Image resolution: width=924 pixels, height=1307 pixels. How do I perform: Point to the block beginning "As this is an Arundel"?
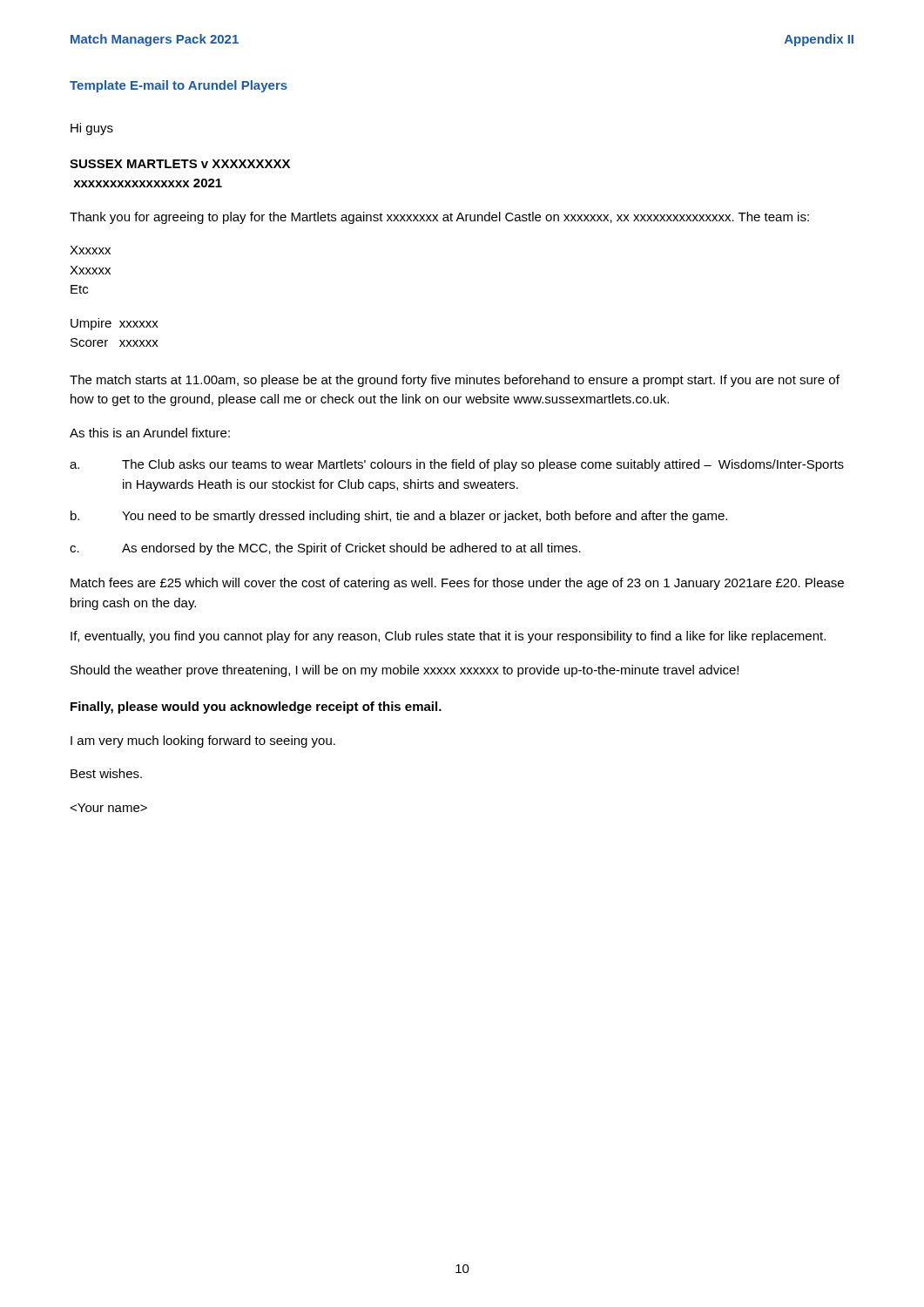click(150, 432)
